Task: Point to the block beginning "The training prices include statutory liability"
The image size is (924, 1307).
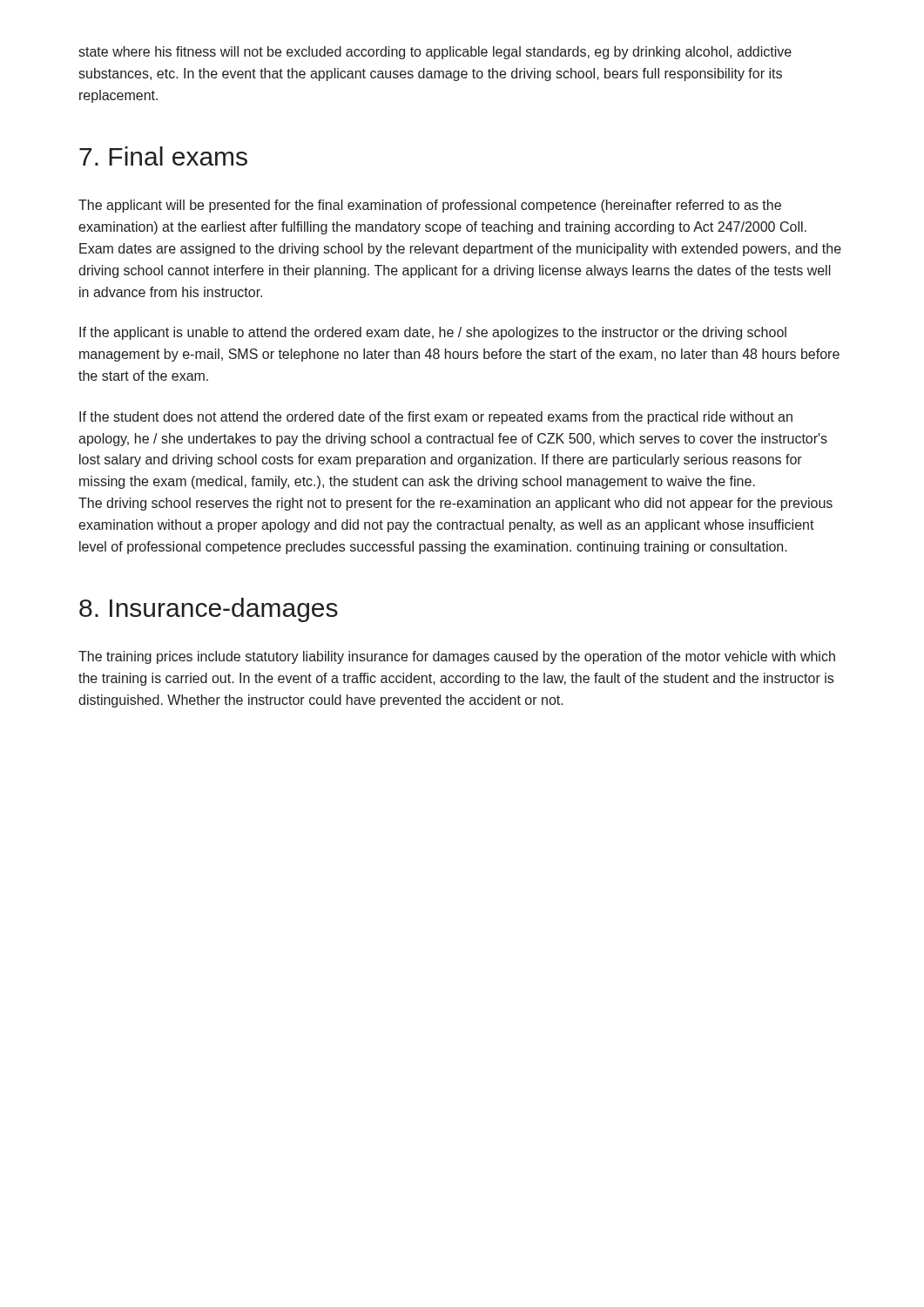Action: click(457, 678)
